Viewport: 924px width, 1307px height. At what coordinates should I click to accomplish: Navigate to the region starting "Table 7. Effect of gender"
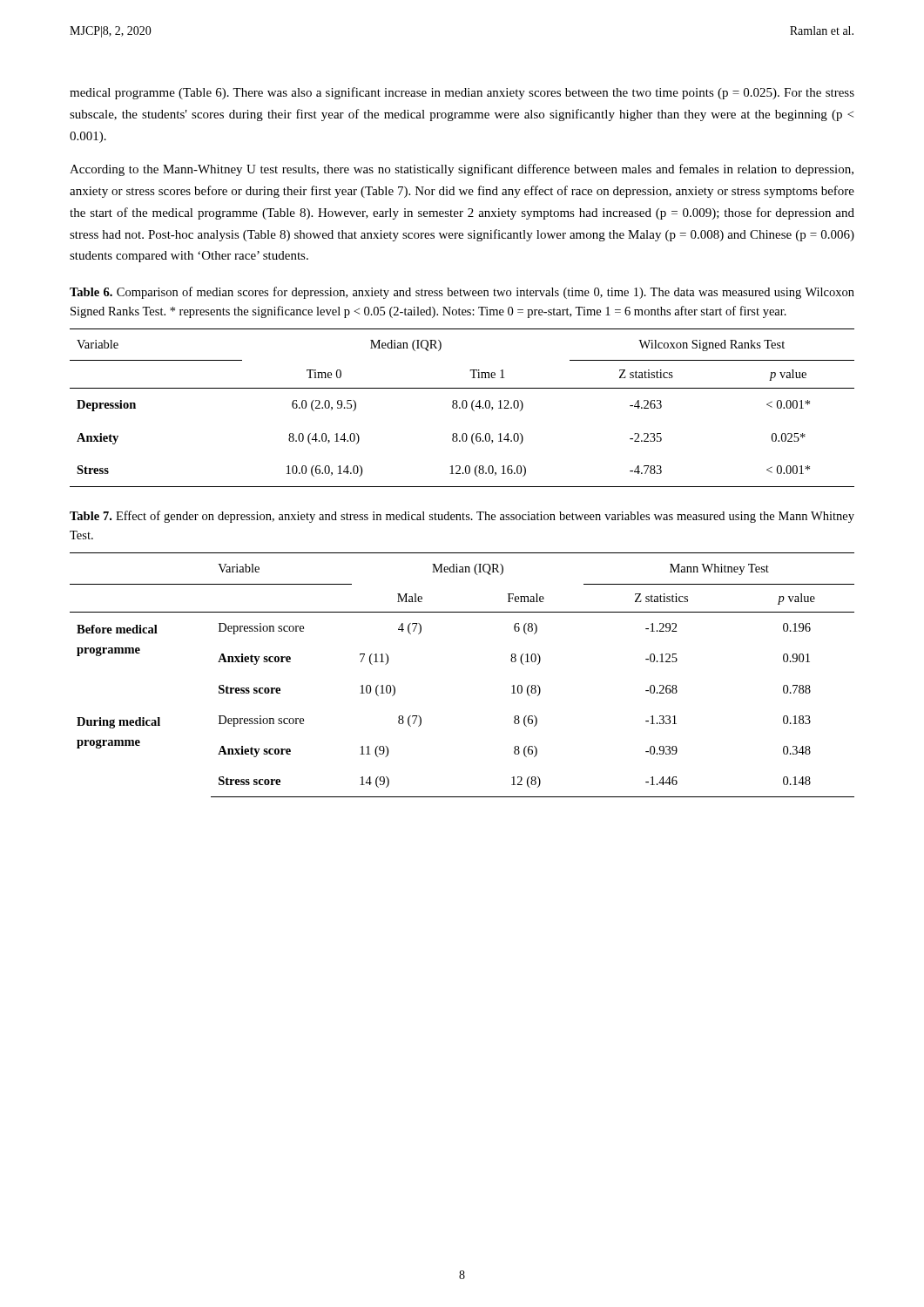[x=462, y=525]
